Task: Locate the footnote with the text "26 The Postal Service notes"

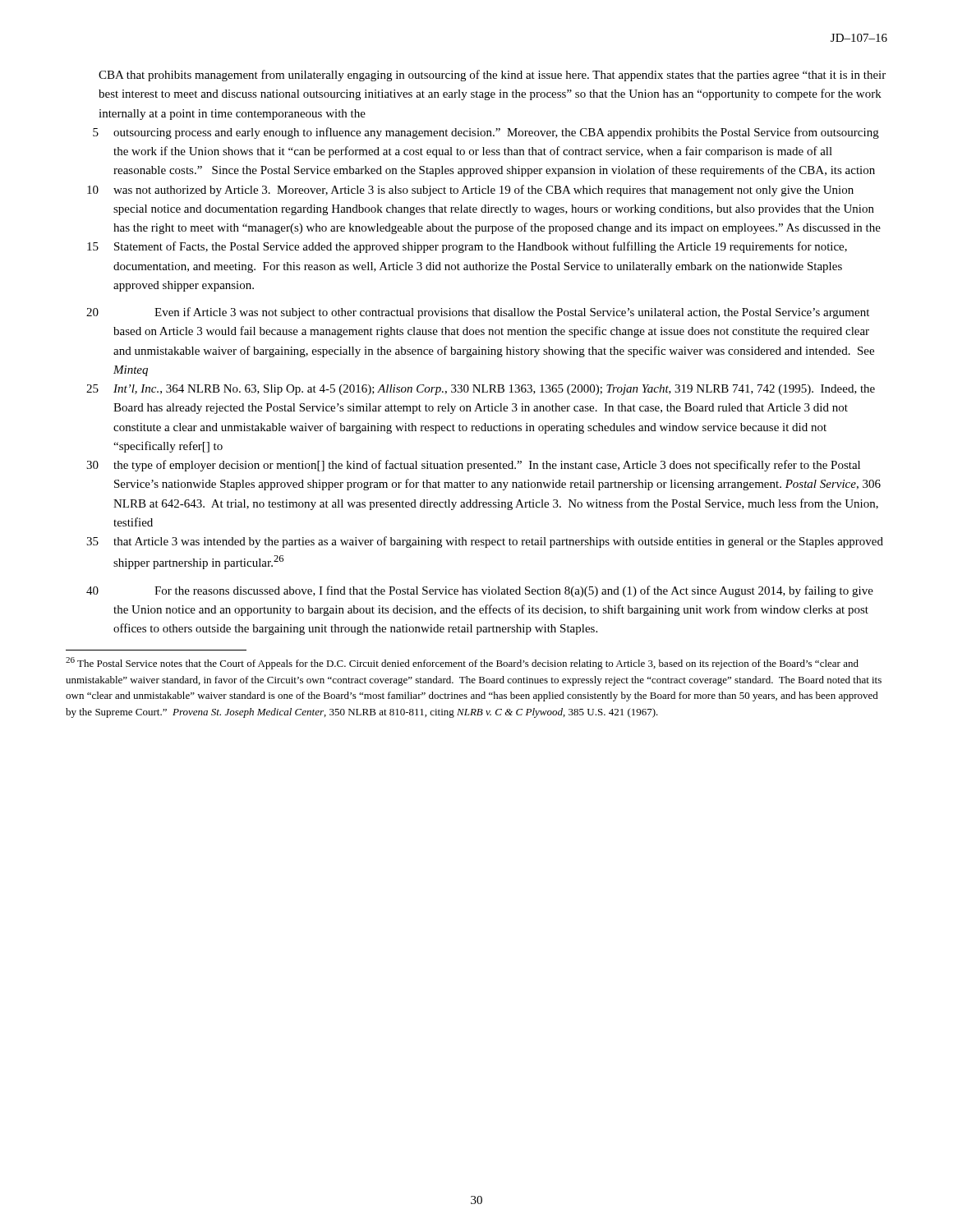Action: pos(474,687)
